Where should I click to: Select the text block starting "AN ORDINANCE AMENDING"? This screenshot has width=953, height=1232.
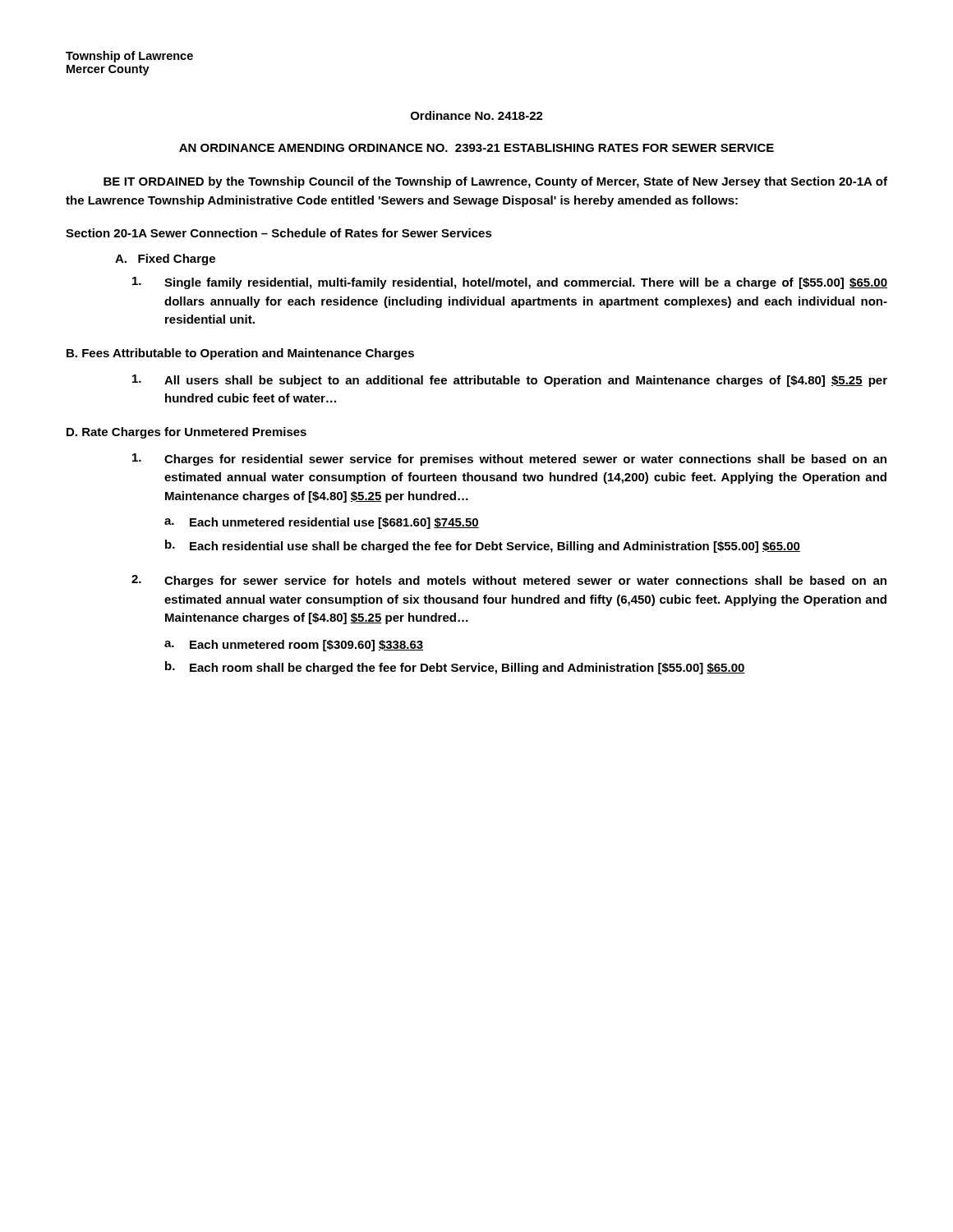476,147
